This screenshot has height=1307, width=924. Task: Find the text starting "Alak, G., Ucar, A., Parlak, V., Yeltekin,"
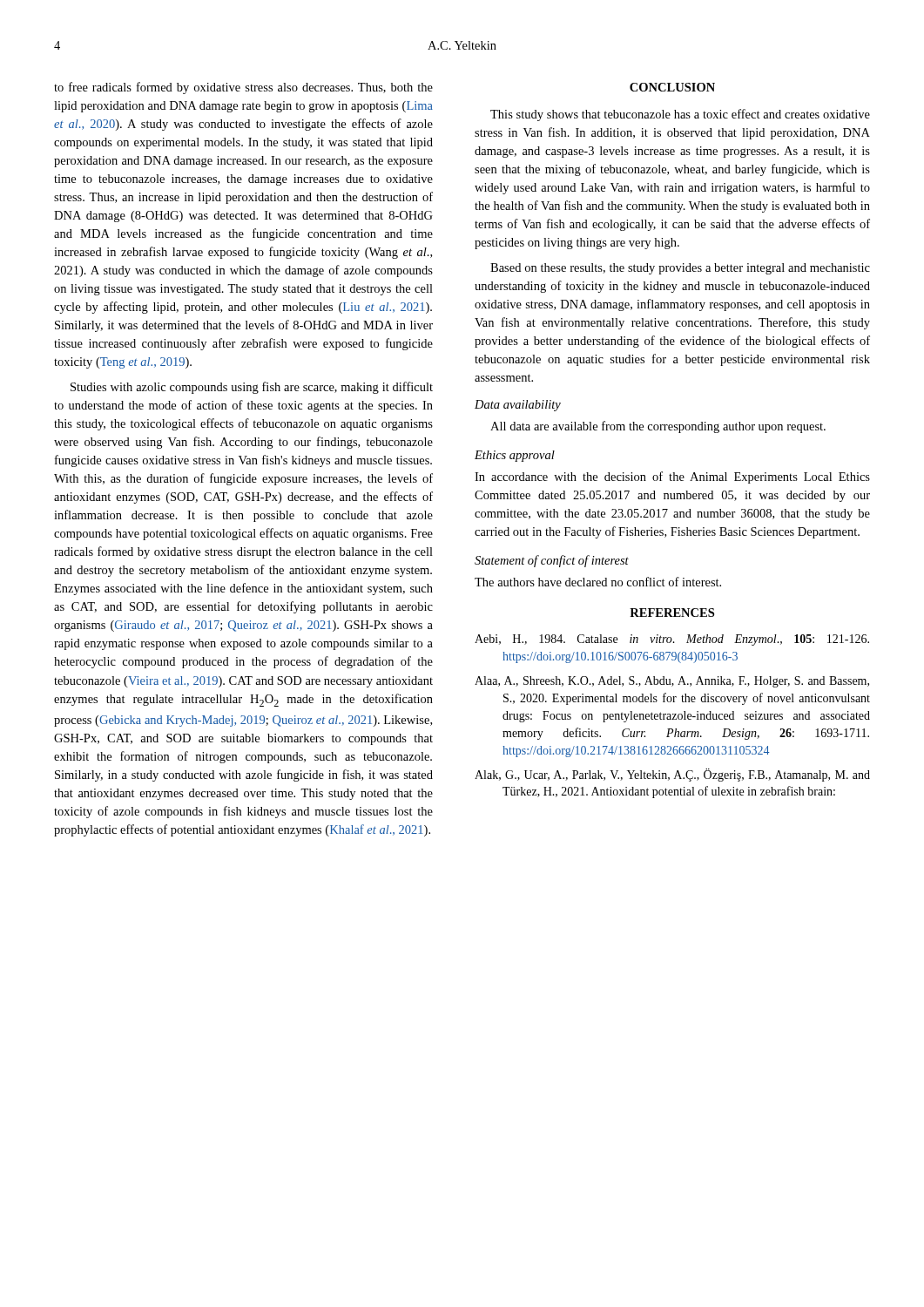[x=672, y=784]
